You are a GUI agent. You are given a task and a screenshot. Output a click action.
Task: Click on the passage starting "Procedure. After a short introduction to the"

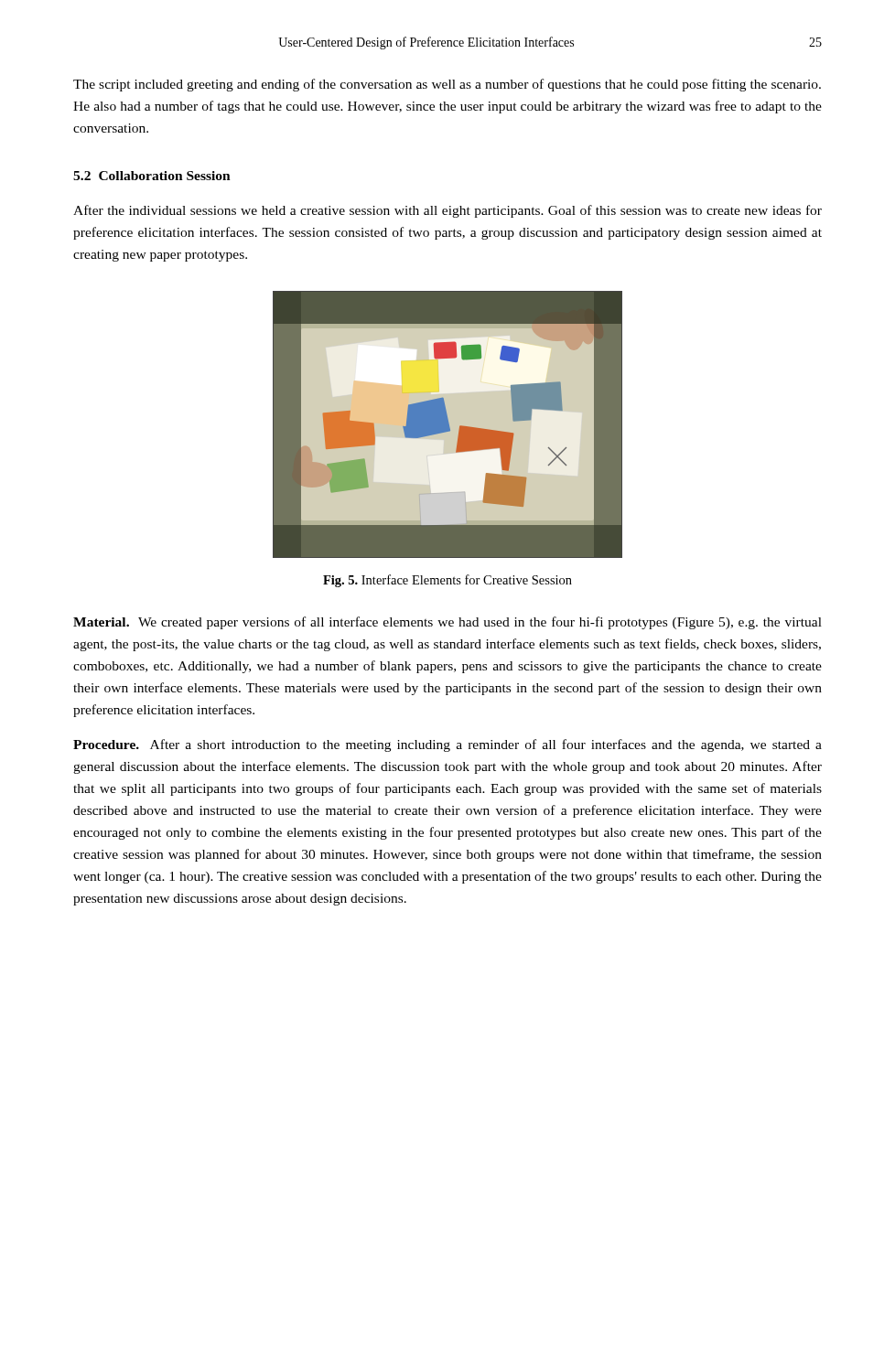[x=448, y=821]
